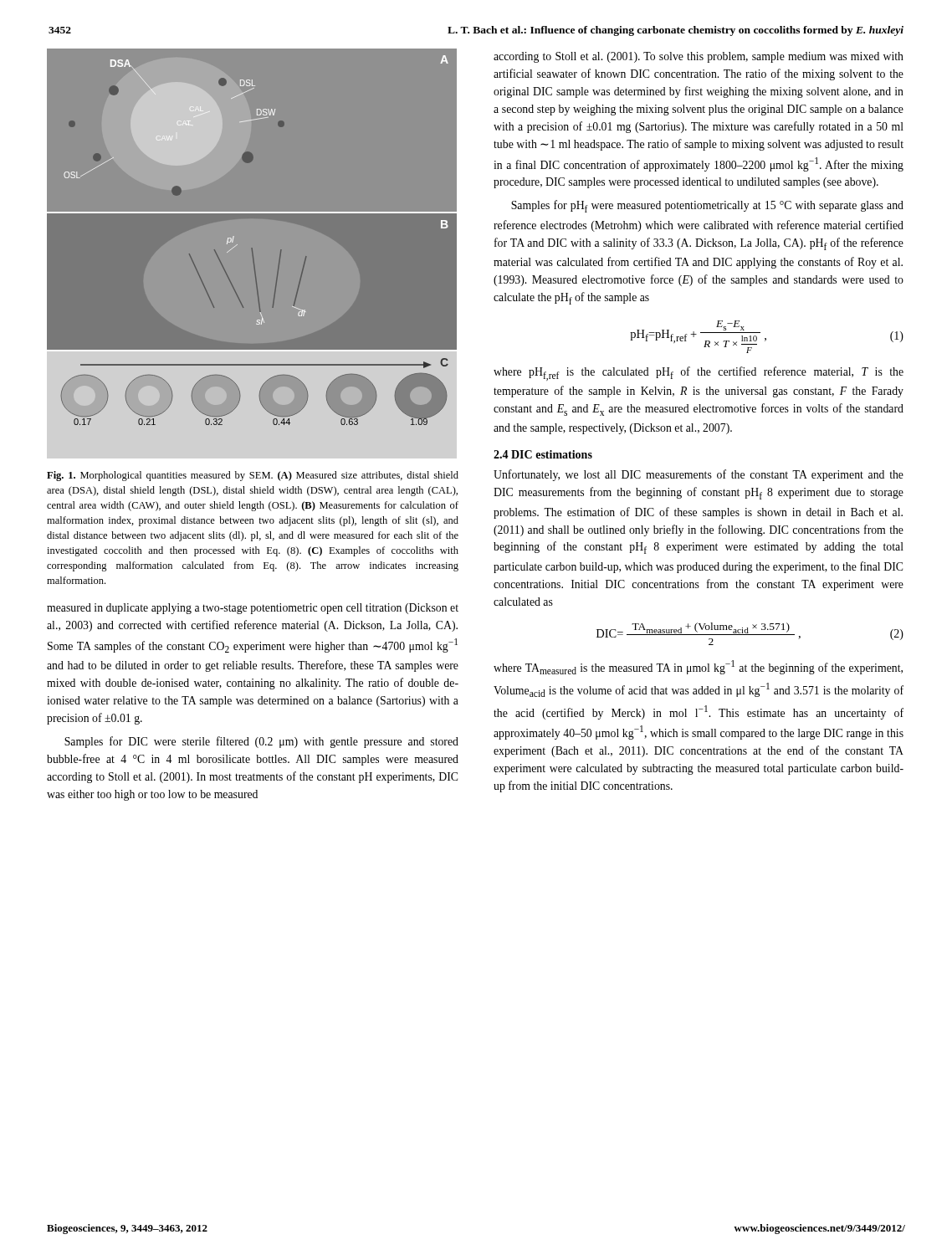Click on the passage starting "DIC= TAmeasured + (Volumeacid × 3.571)"

(x=750, y=634)
